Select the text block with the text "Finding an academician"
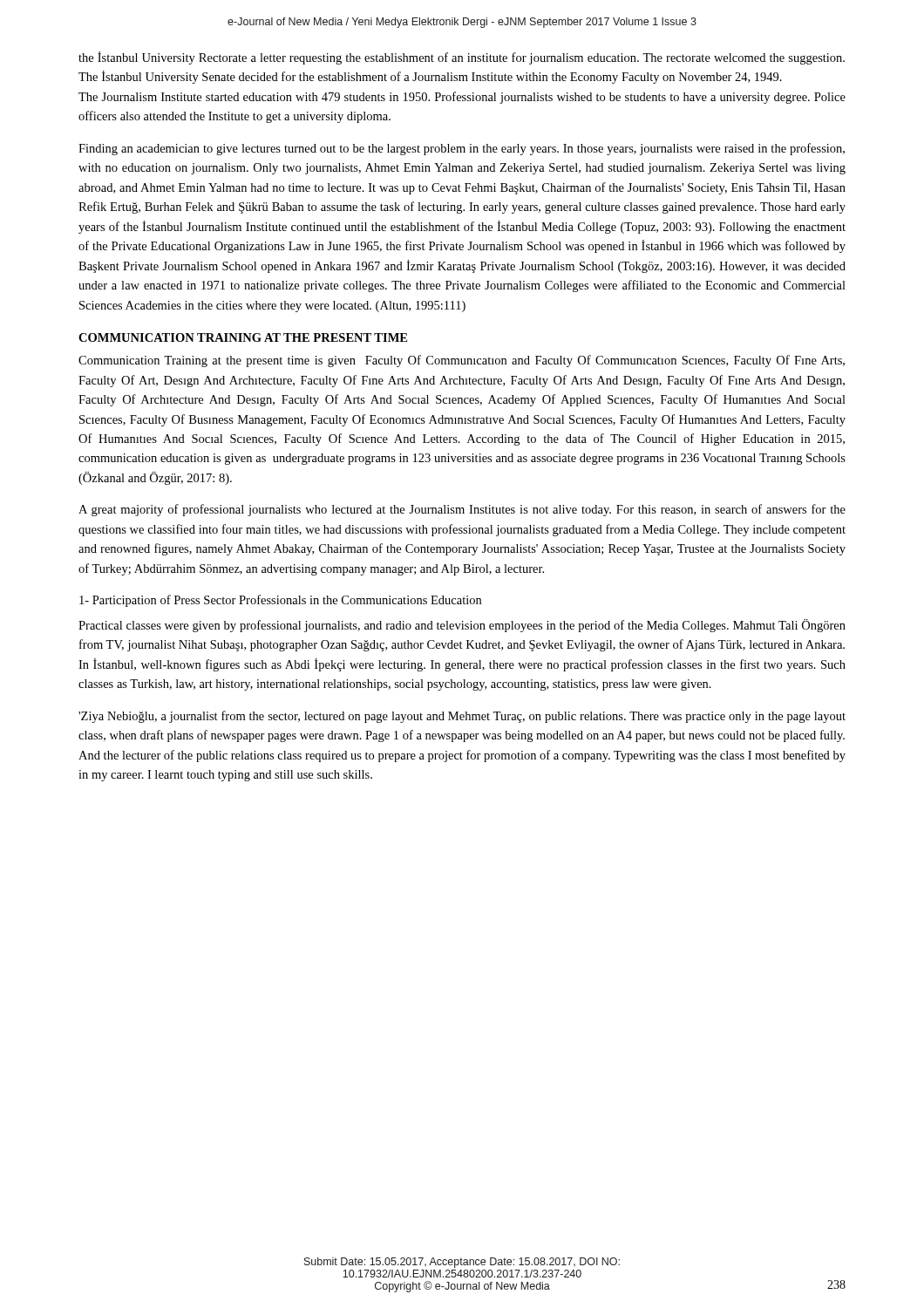 [462, 227]
